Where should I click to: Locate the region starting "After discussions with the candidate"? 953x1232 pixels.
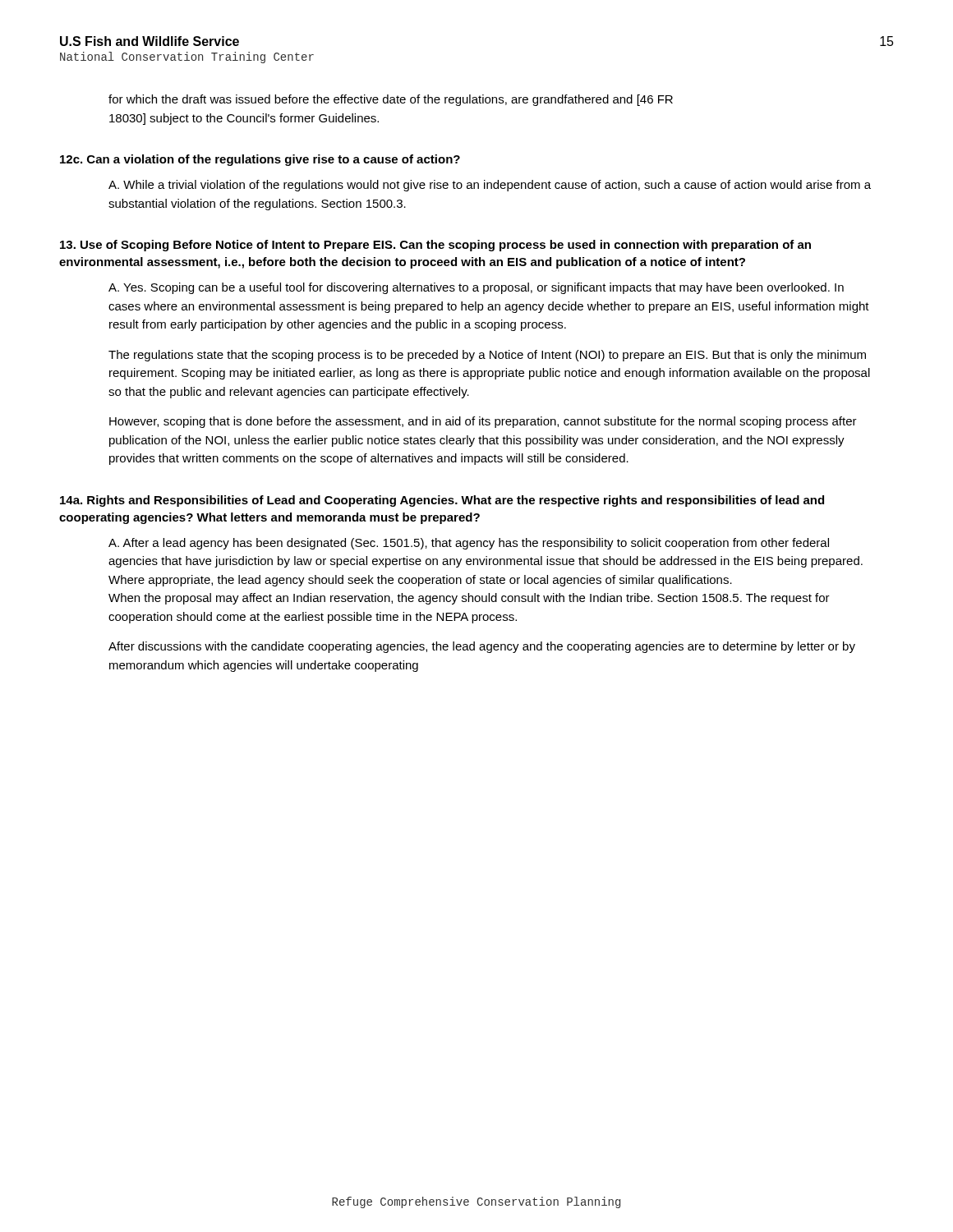tap(482, 655)
